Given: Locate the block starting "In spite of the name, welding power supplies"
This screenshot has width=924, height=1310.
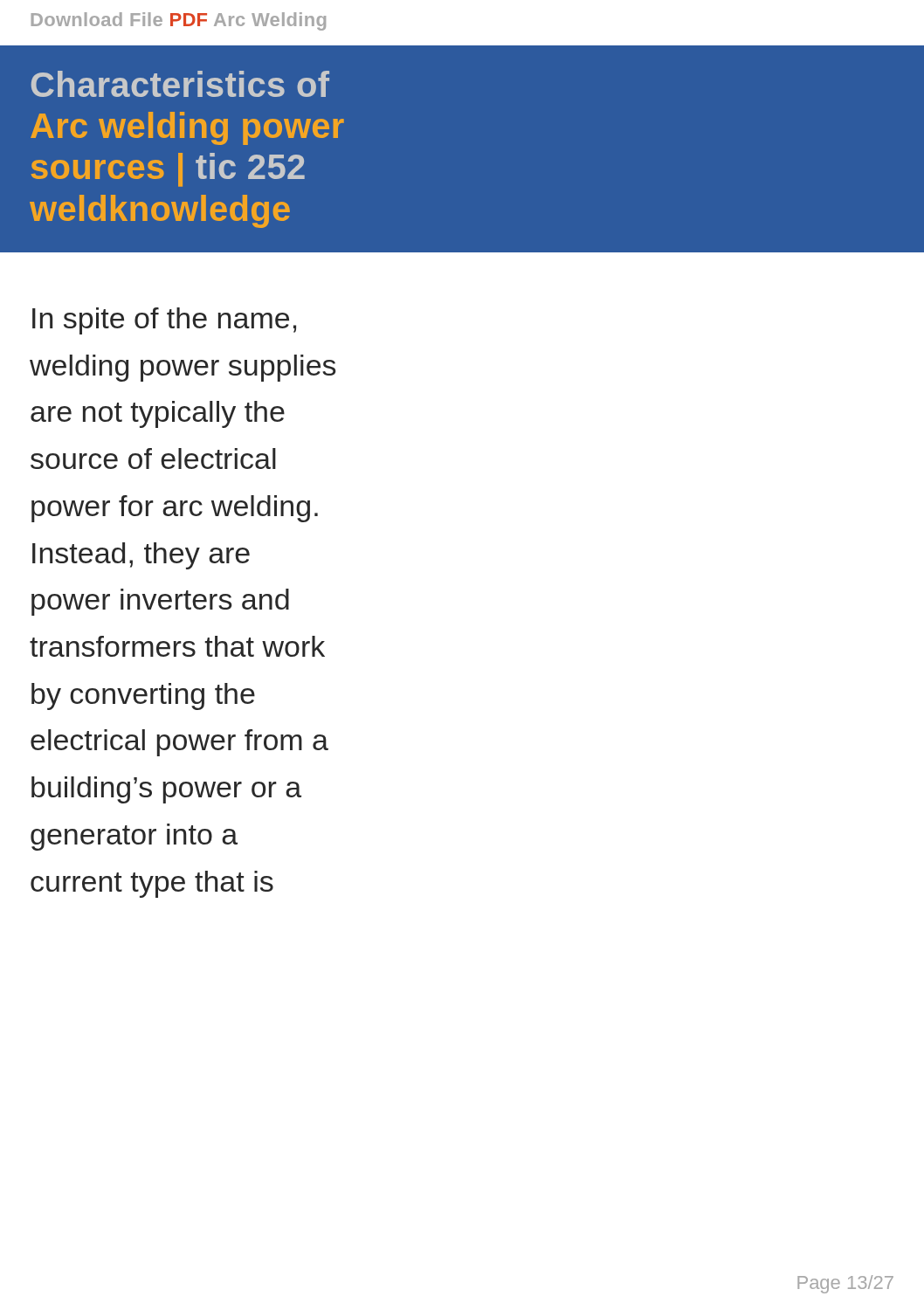Looking at the screenshot, I should click(183, 603).
